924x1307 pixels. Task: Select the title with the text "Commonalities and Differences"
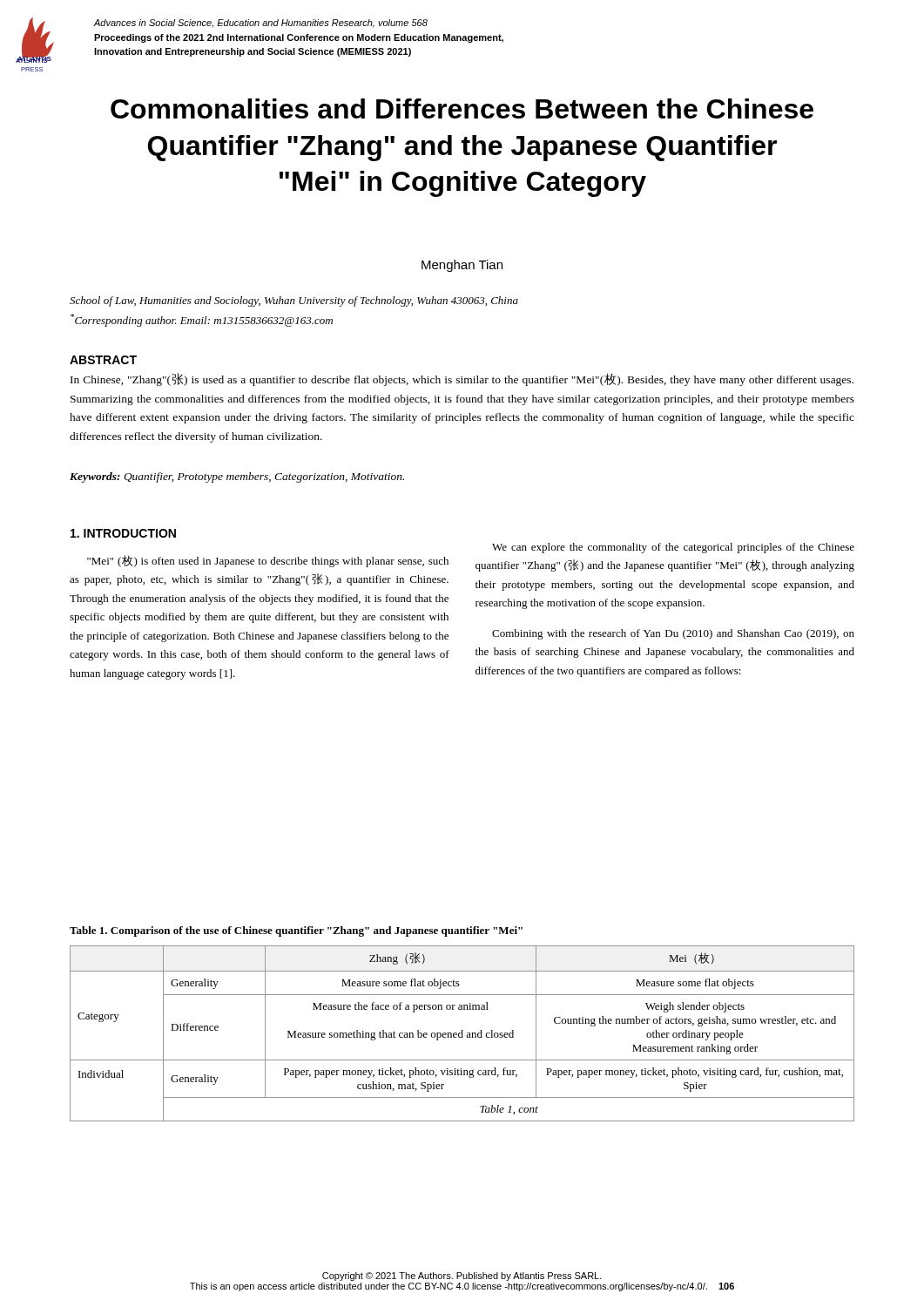click(x=462, y=146)
